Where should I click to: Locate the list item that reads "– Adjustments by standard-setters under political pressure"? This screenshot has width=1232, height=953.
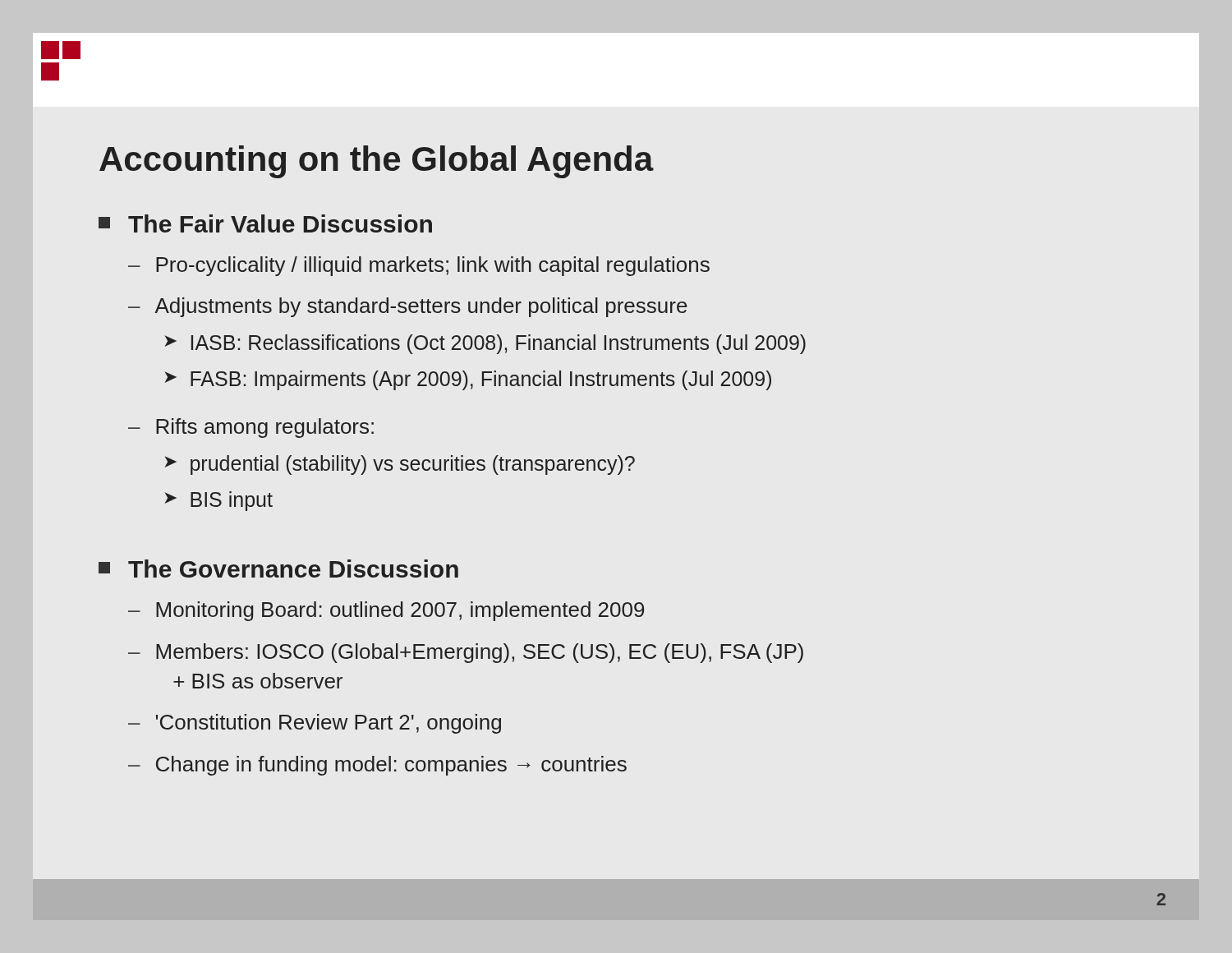(x=467, y=346)
